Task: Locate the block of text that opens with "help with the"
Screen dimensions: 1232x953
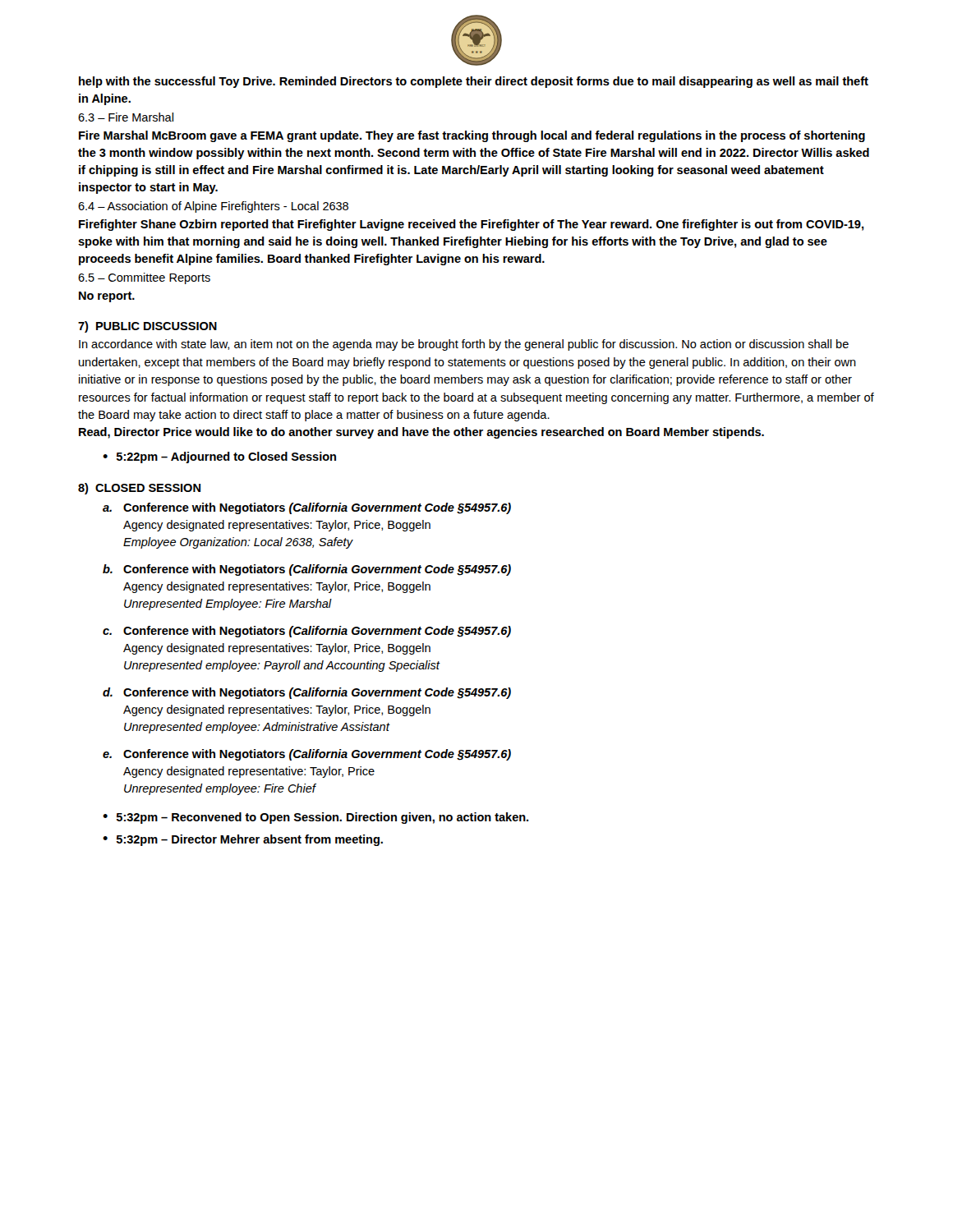Action: pos(473,90)
